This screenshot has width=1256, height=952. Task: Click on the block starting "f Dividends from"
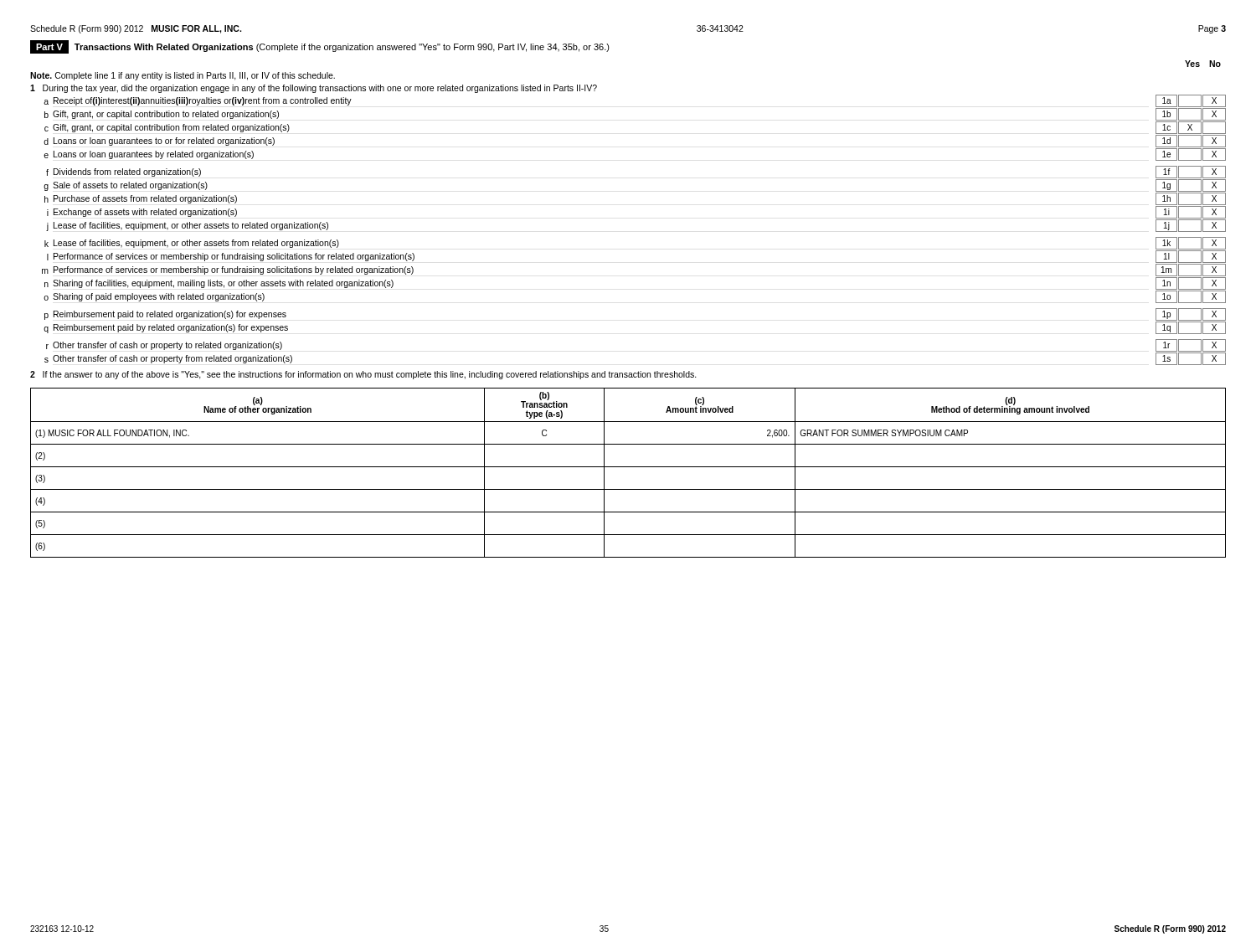(x=123, y=172)
